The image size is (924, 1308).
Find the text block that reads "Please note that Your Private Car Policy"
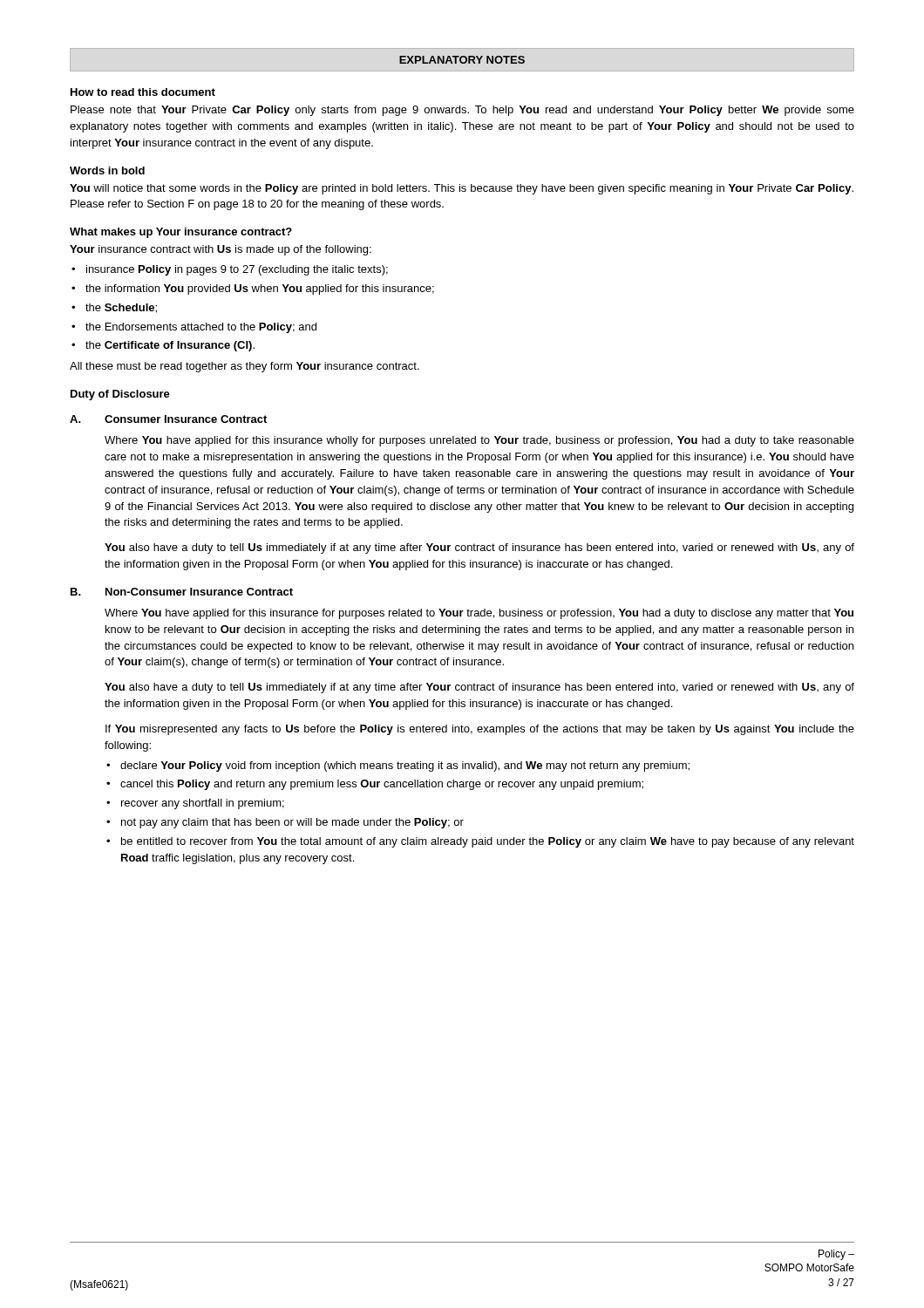click(462, 126)
